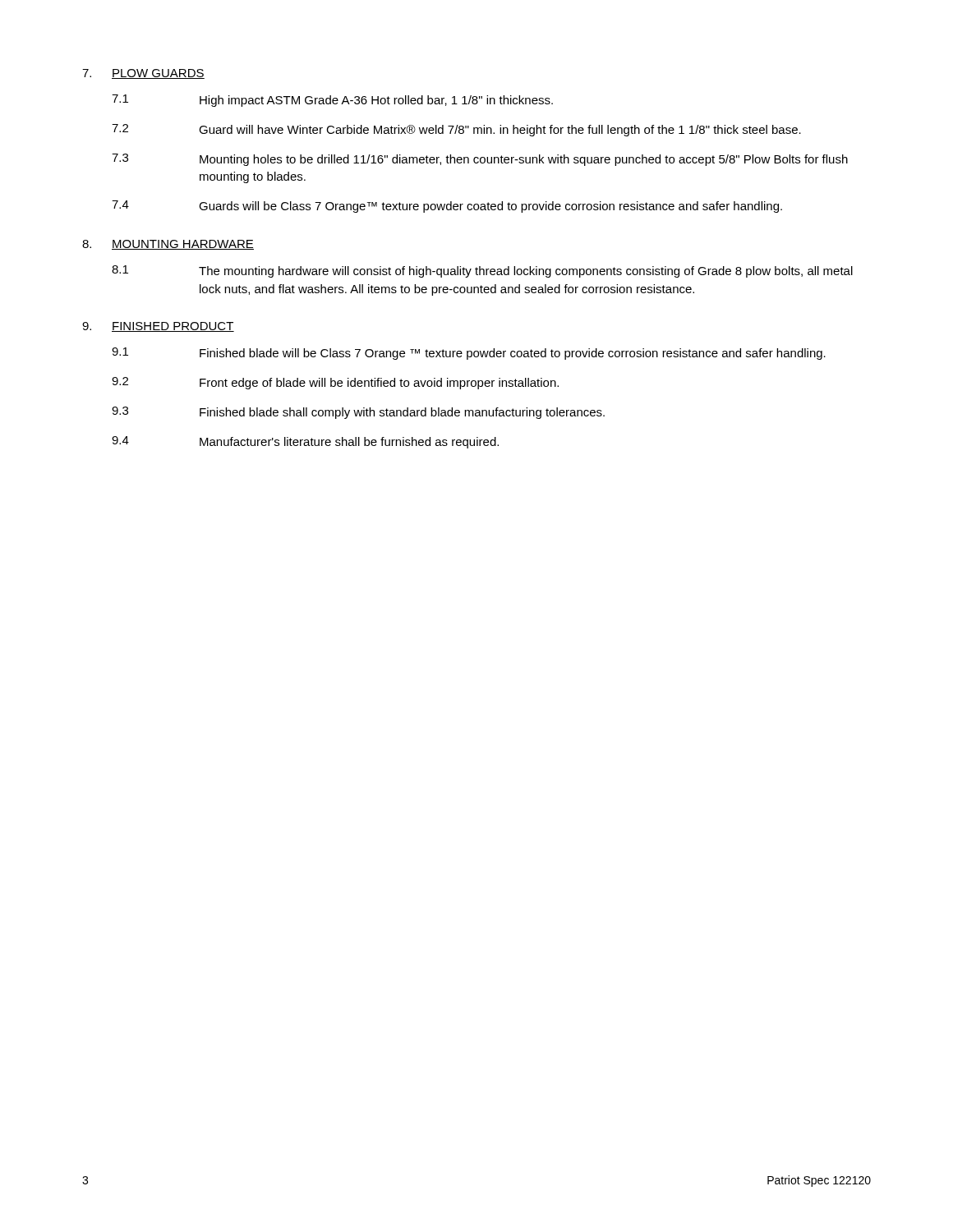Navigate to the text starting "9.3 Finished blade"
Image resolution: width=953 pixels, height=1232 pixels.
point(359,412)
